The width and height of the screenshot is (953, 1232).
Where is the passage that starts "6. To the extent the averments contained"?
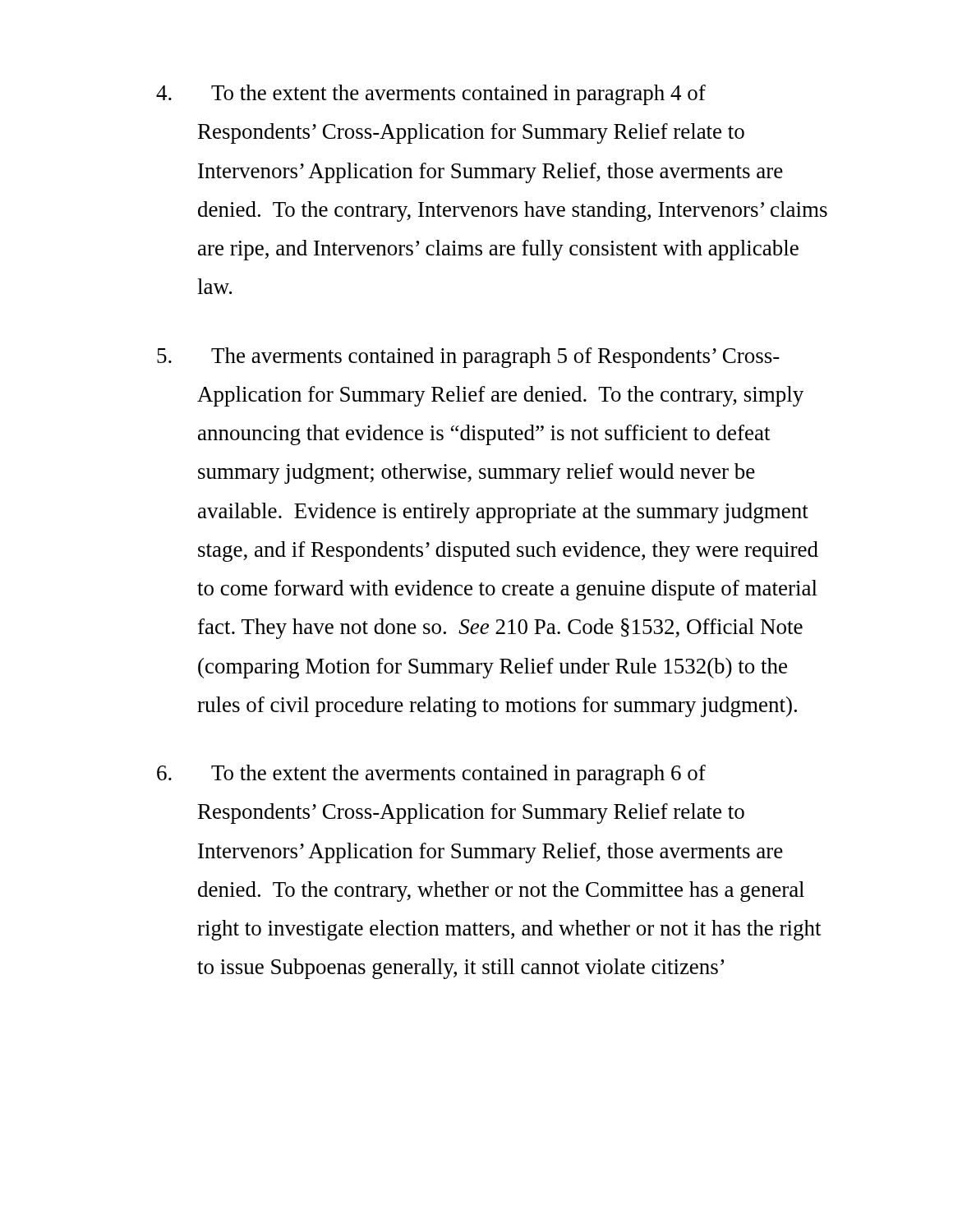click(x=431, y=775)
